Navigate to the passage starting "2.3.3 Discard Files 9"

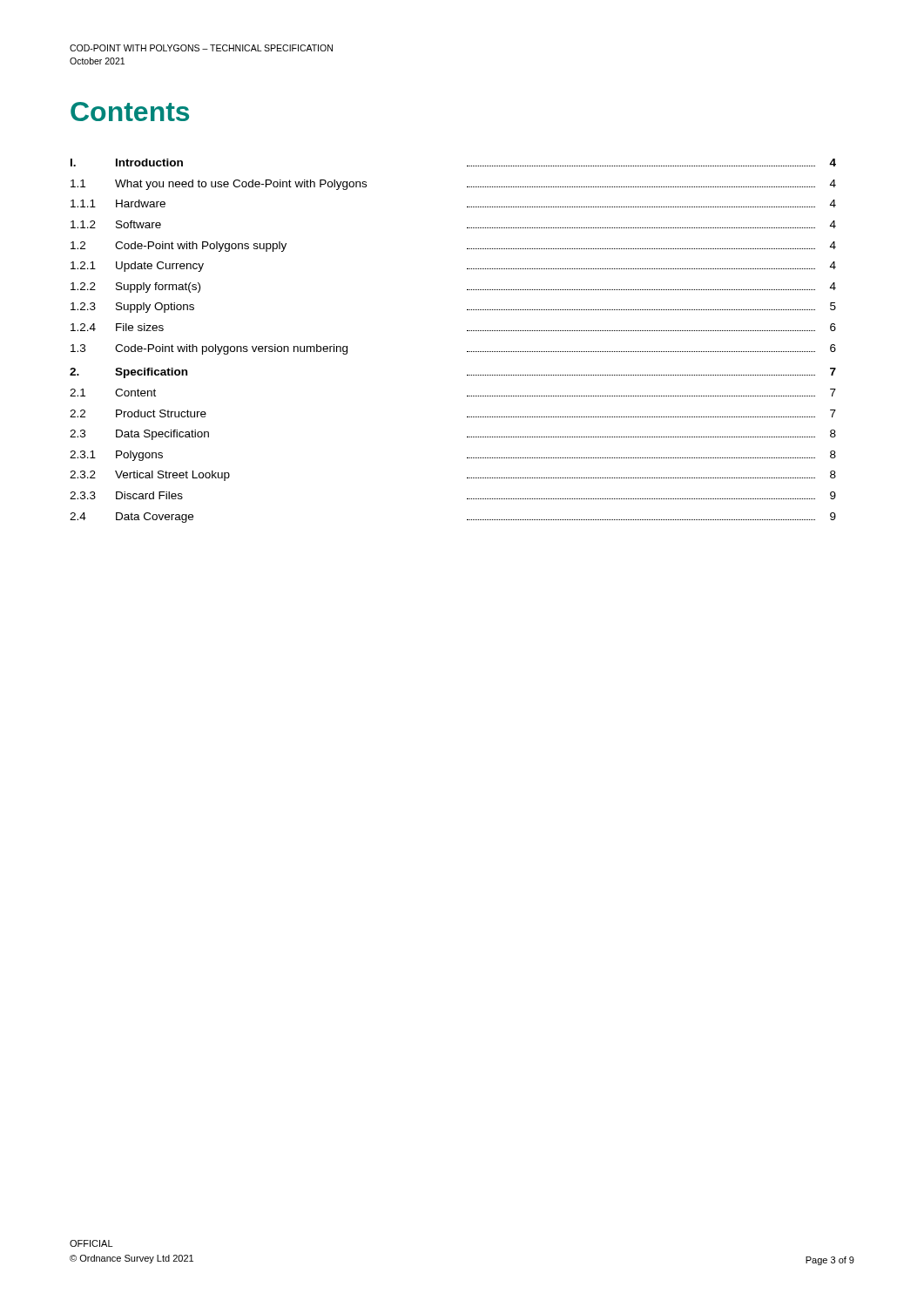point(82,495)
